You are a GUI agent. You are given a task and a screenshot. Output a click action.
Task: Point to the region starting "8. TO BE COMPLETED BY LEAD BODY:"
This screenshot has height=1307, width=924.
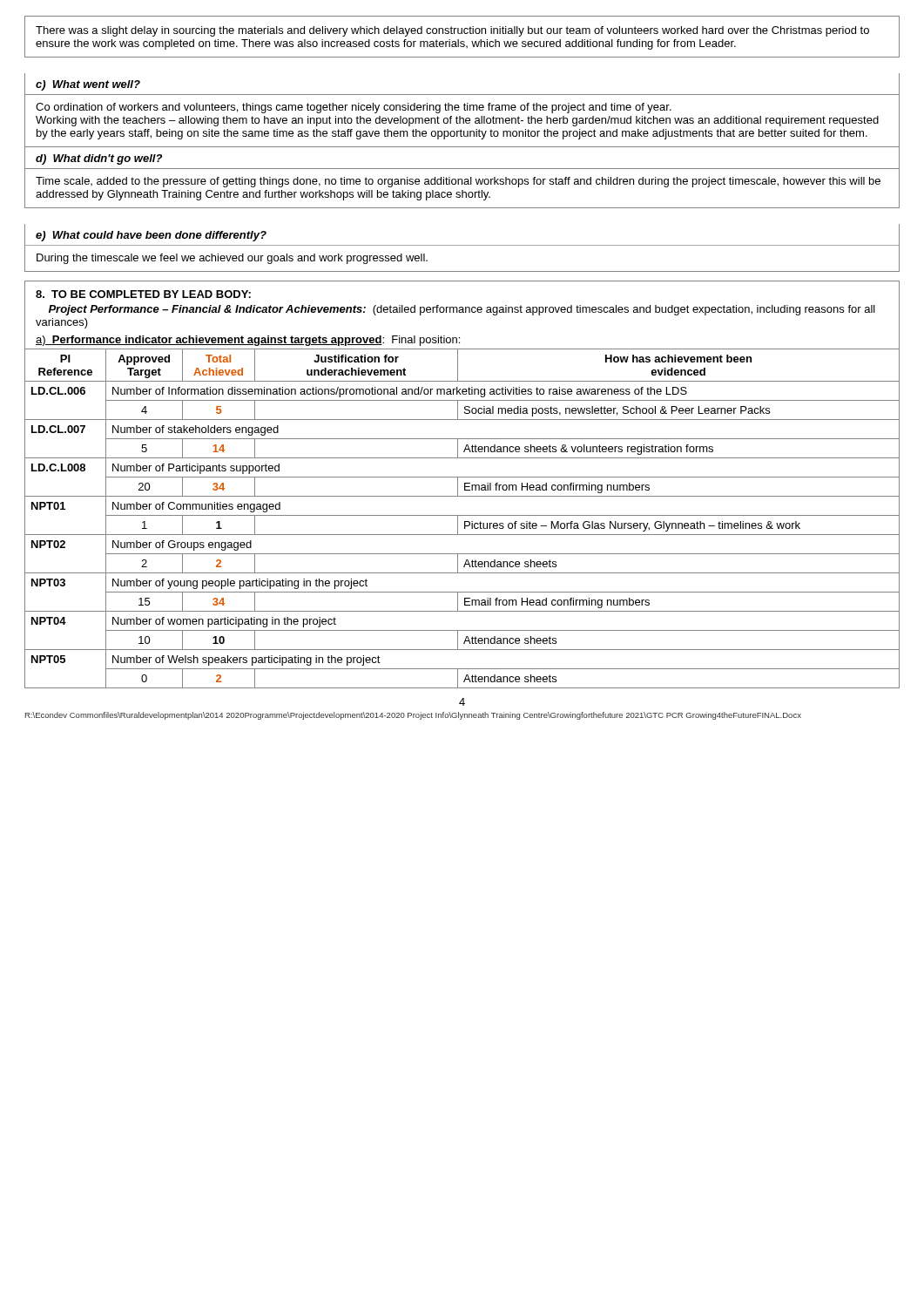click(144, 294)
